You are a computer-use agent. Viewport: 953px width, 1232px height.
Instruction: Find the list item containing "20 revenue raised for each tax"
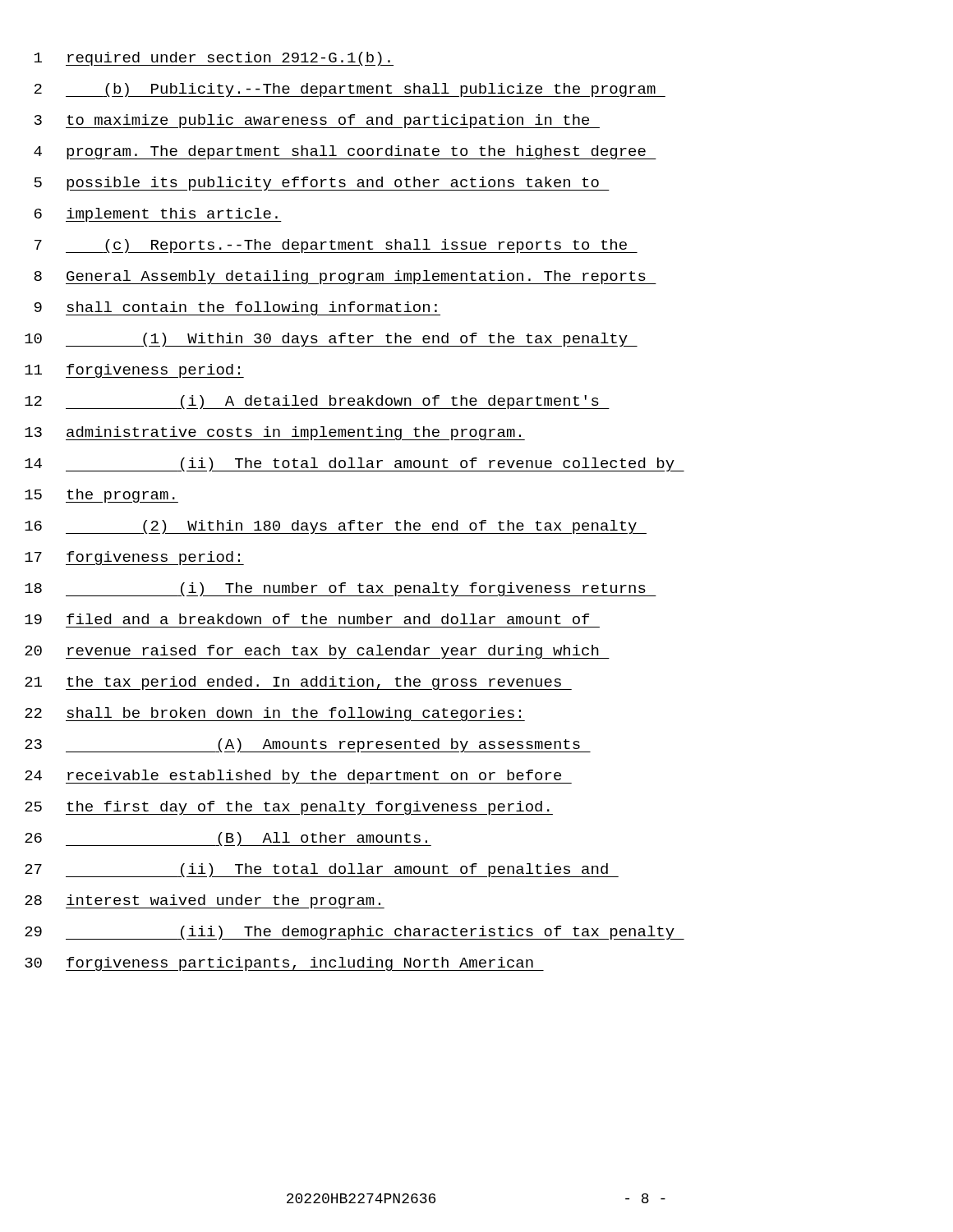coord(476,651)
